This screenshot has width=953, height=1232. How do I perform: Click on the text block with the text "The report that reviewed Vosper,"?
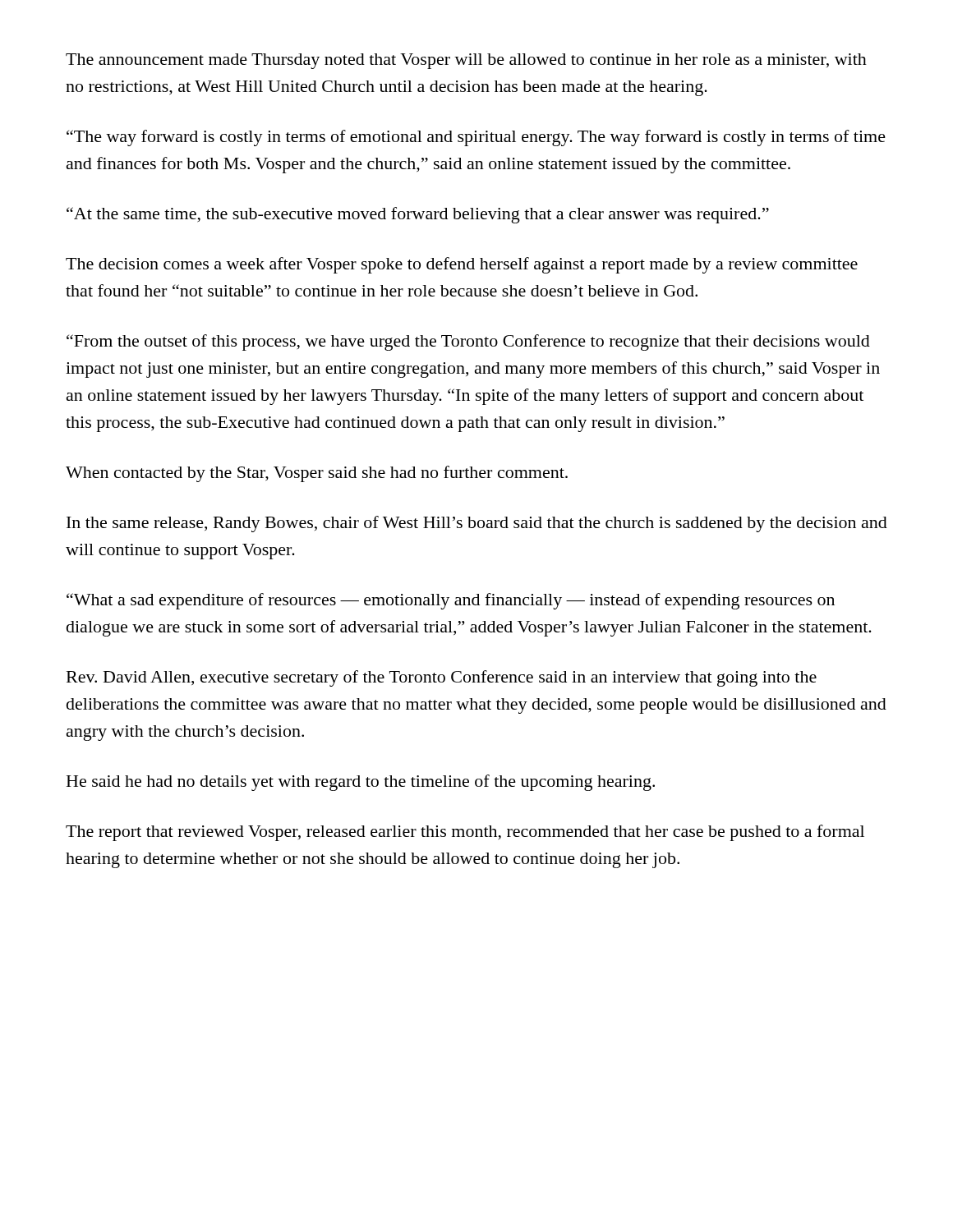(465, 844)
